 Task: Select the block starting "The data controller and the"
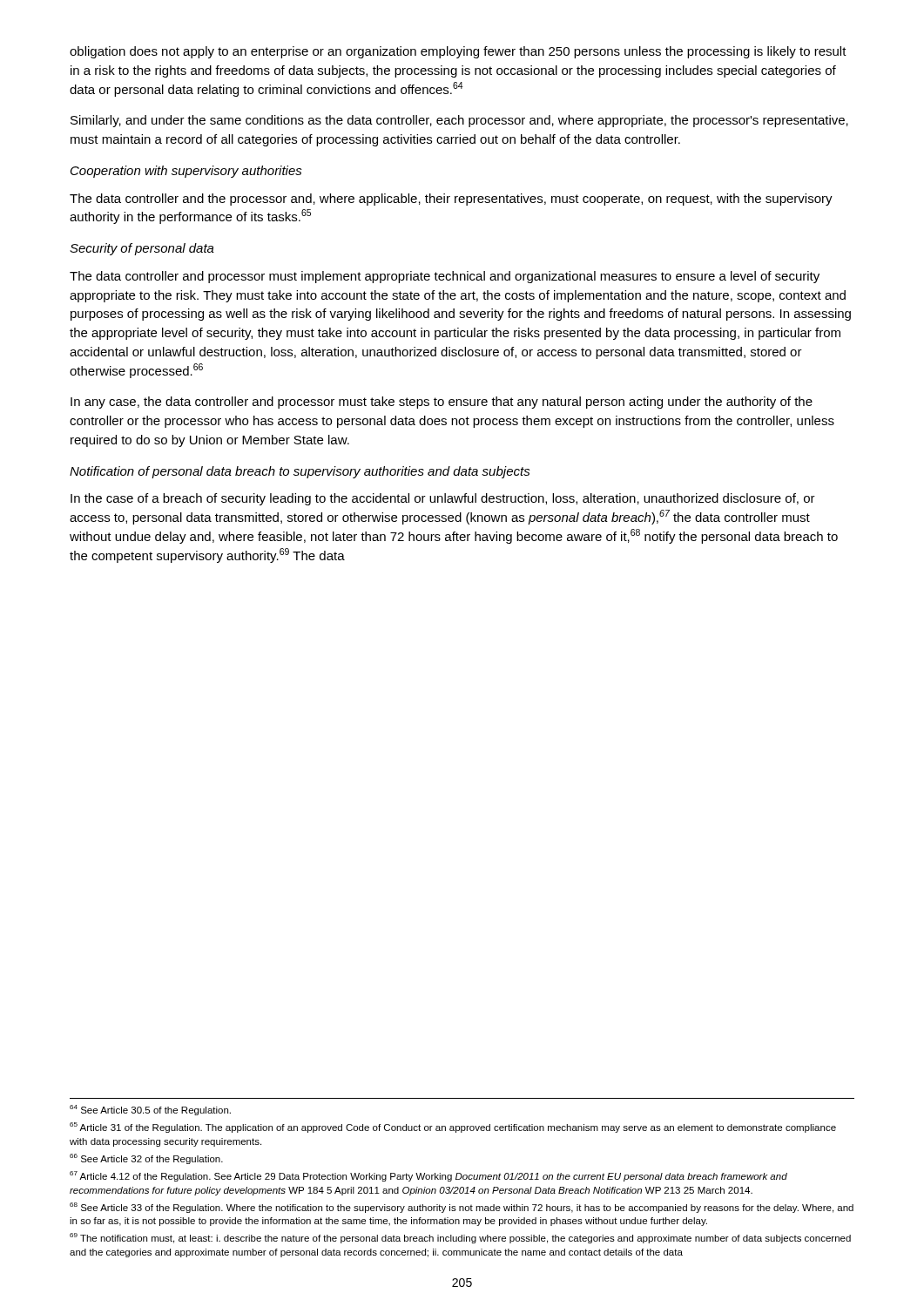point(451,207)
